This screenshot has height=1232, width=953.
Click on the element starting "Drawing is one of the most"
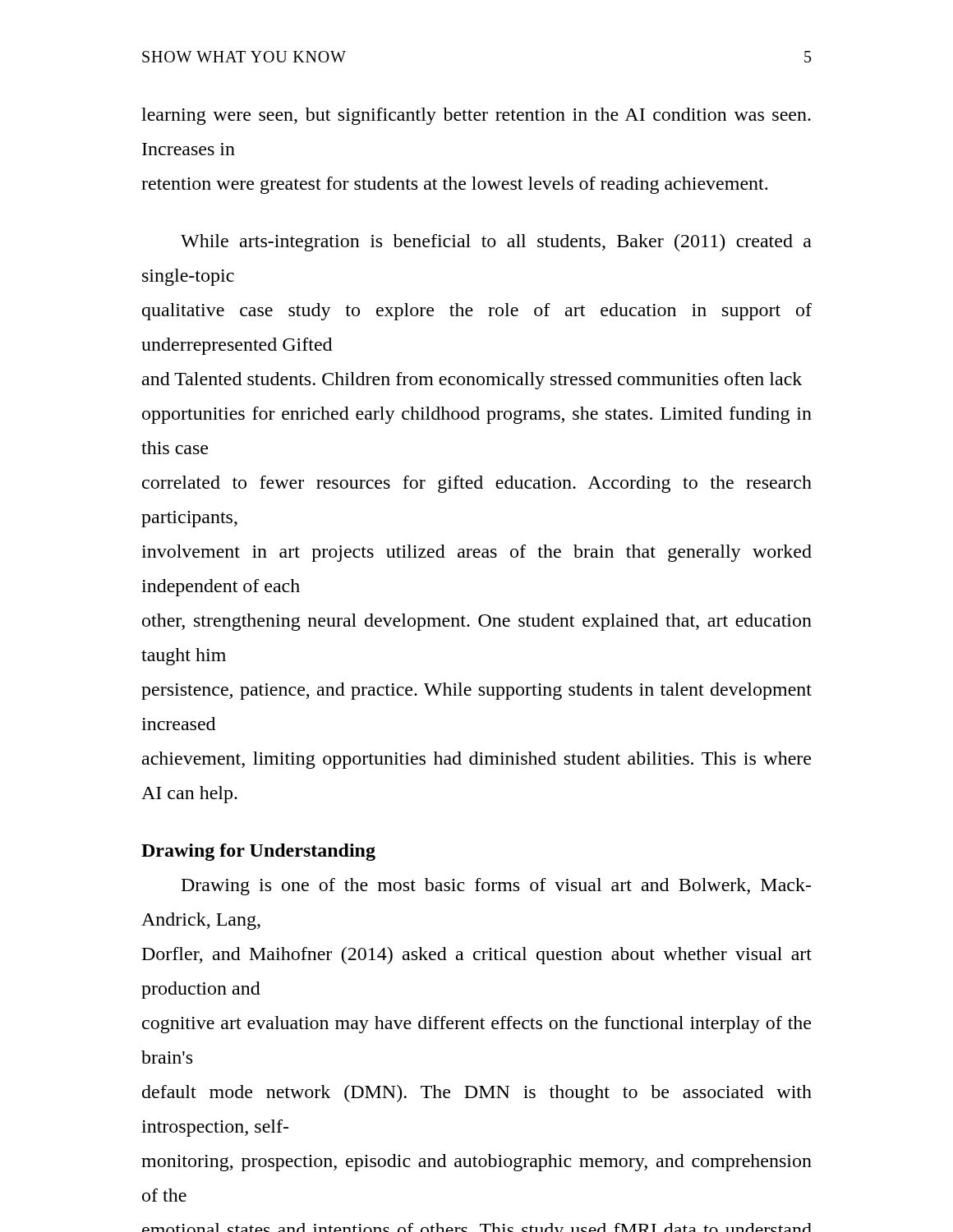pos(496,887)
